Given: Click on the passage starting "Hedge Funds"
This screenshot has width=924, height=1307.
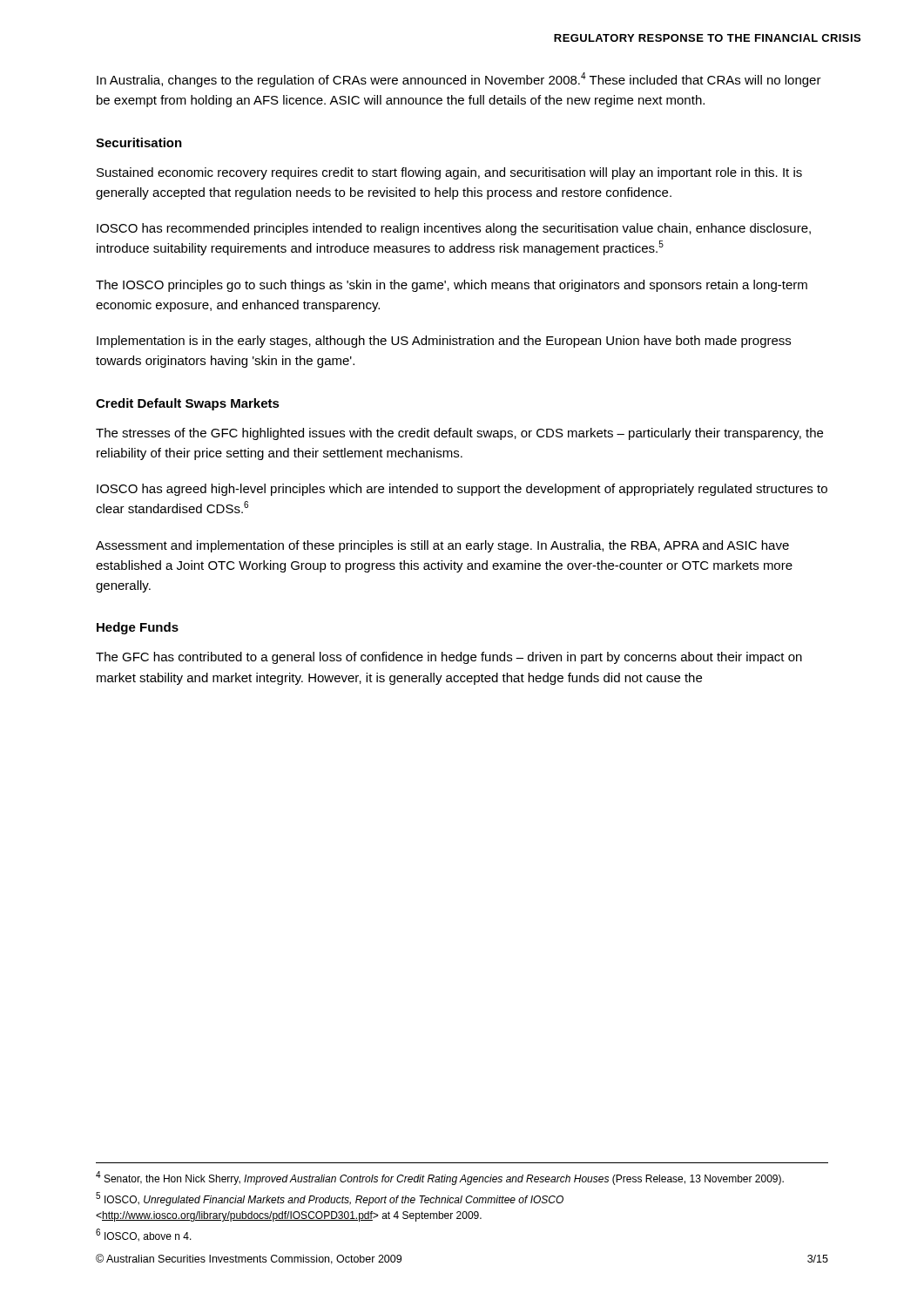Looking at the screenshot, I should point(137,627).
